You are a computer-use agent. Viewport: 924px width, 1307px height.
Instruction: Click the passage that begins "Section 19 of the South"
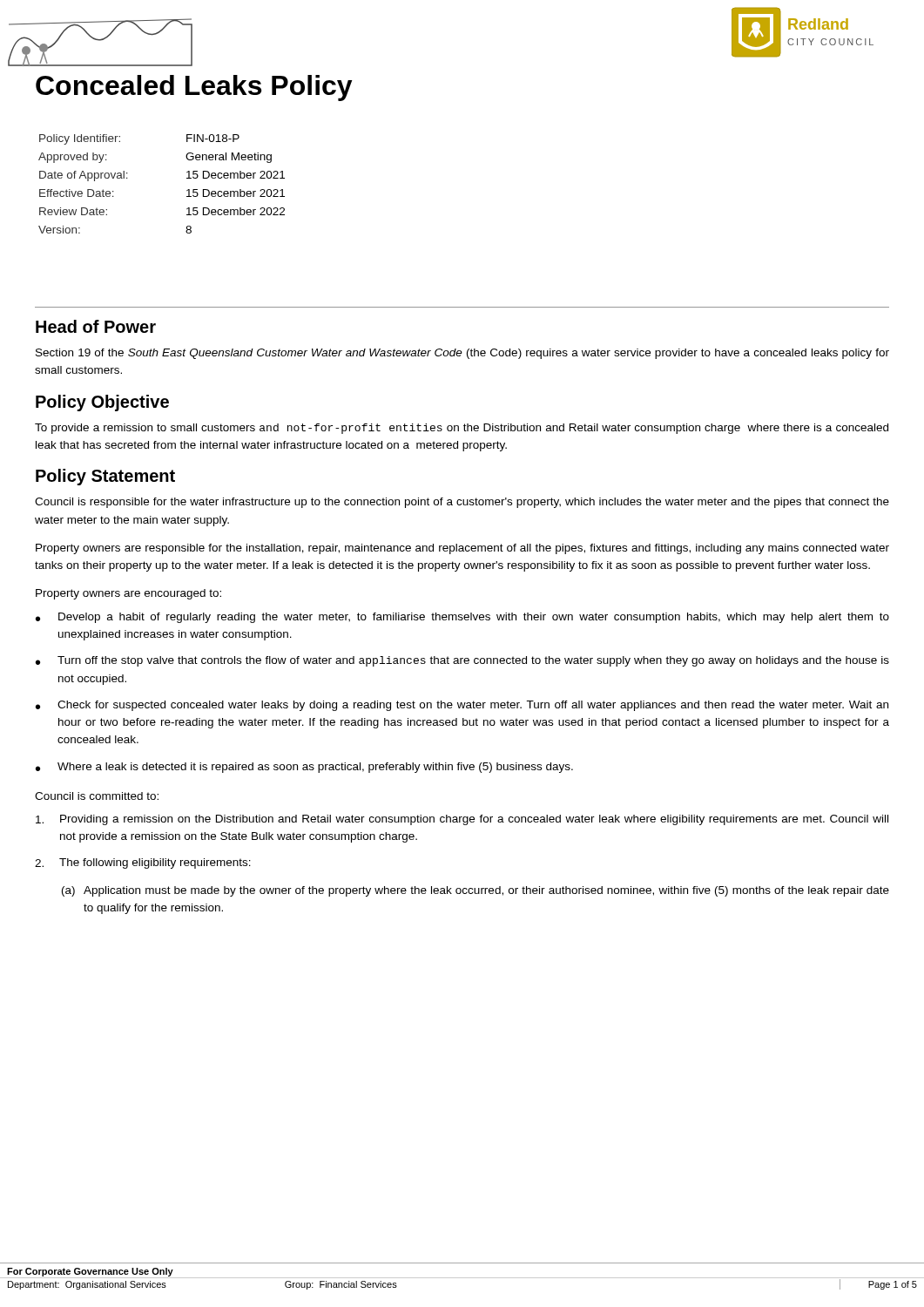(x=462, y=362)
